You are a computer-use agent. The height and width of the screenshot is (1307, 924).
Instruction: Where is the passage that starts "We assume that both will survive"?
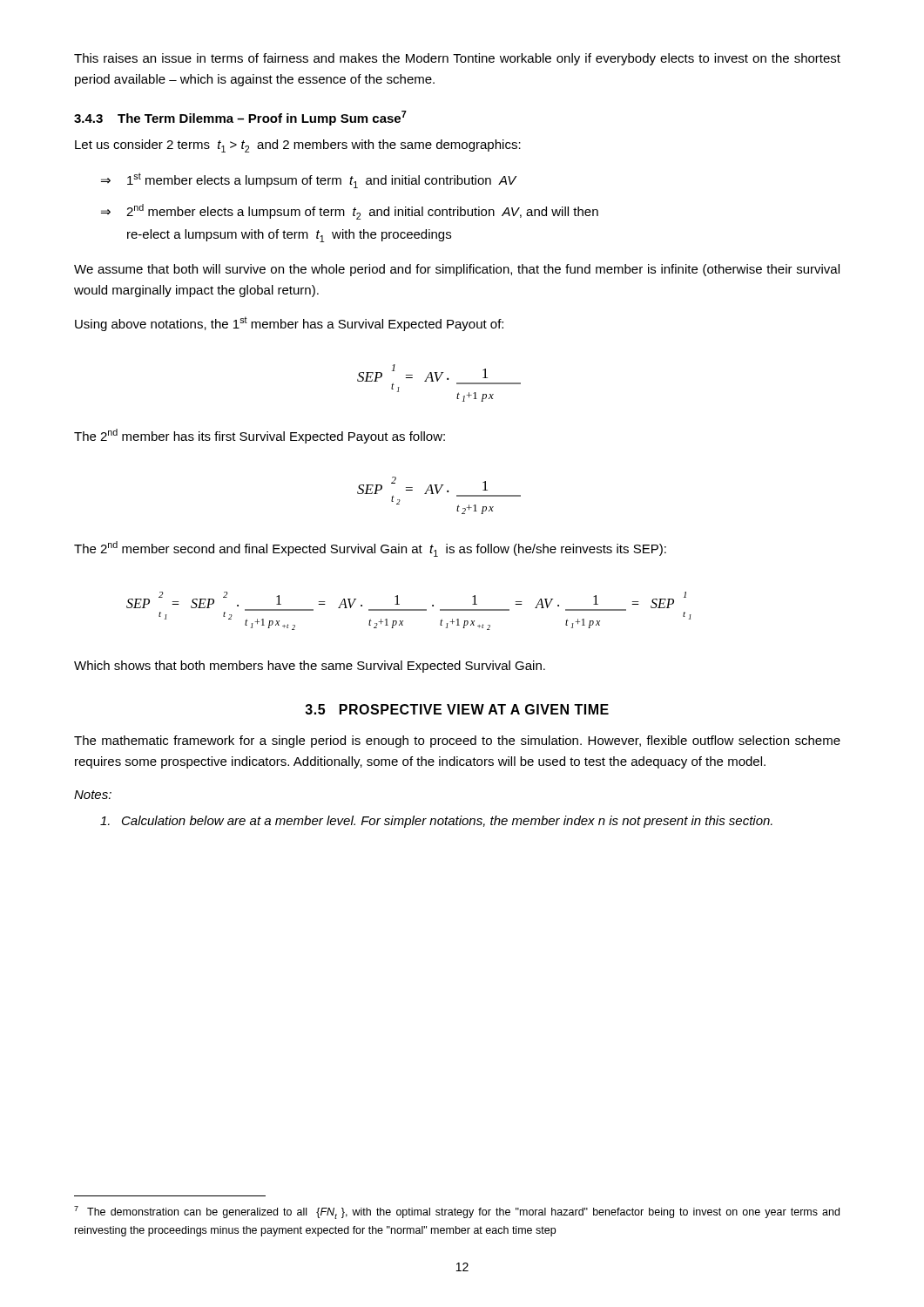pyautogui.click(x=457, y=279)
